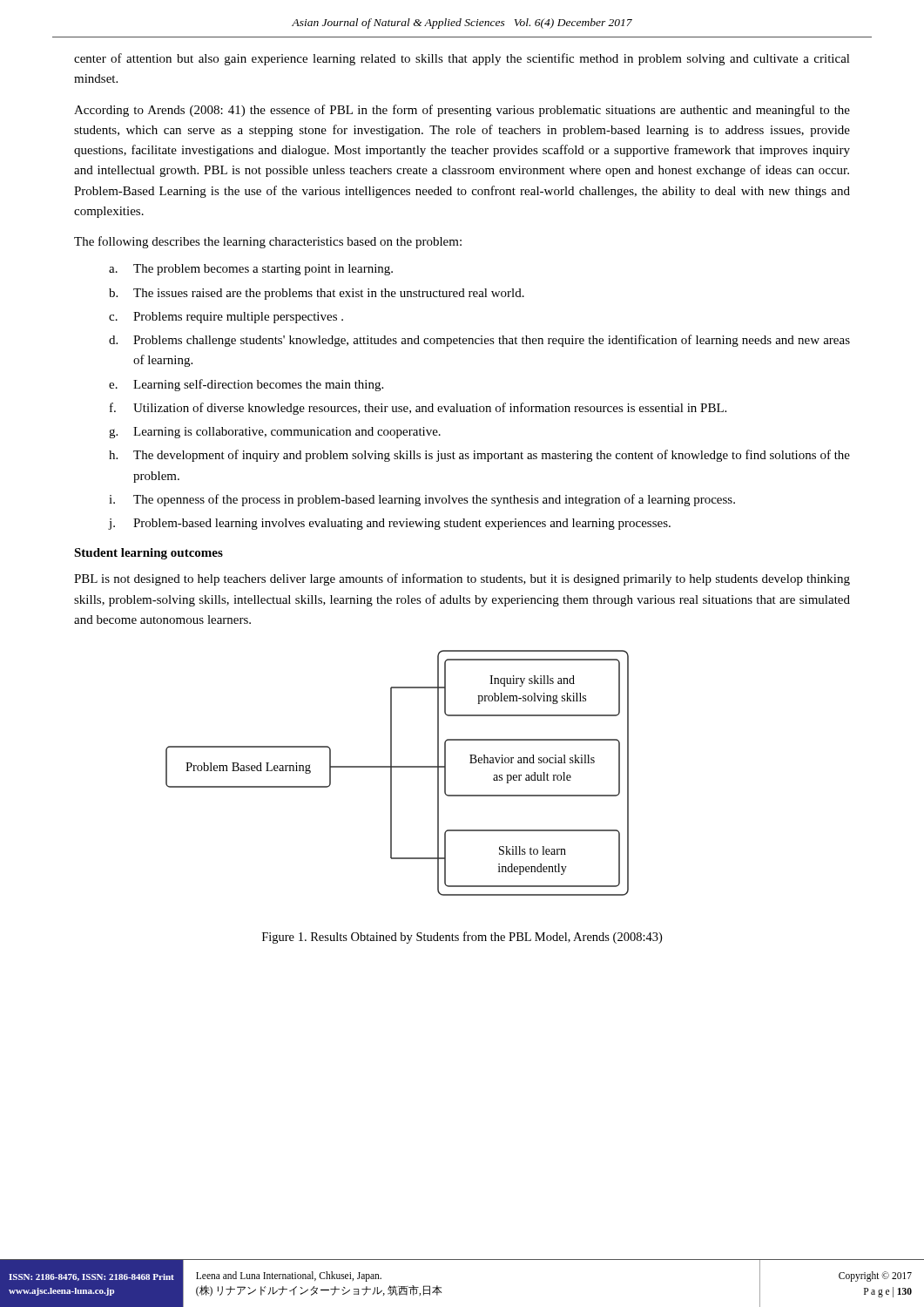Click the passage that begins "c. Problems require multiple"
This screenshot has height=1307, width=924.
pyautogui.click(x=226, y=318)
